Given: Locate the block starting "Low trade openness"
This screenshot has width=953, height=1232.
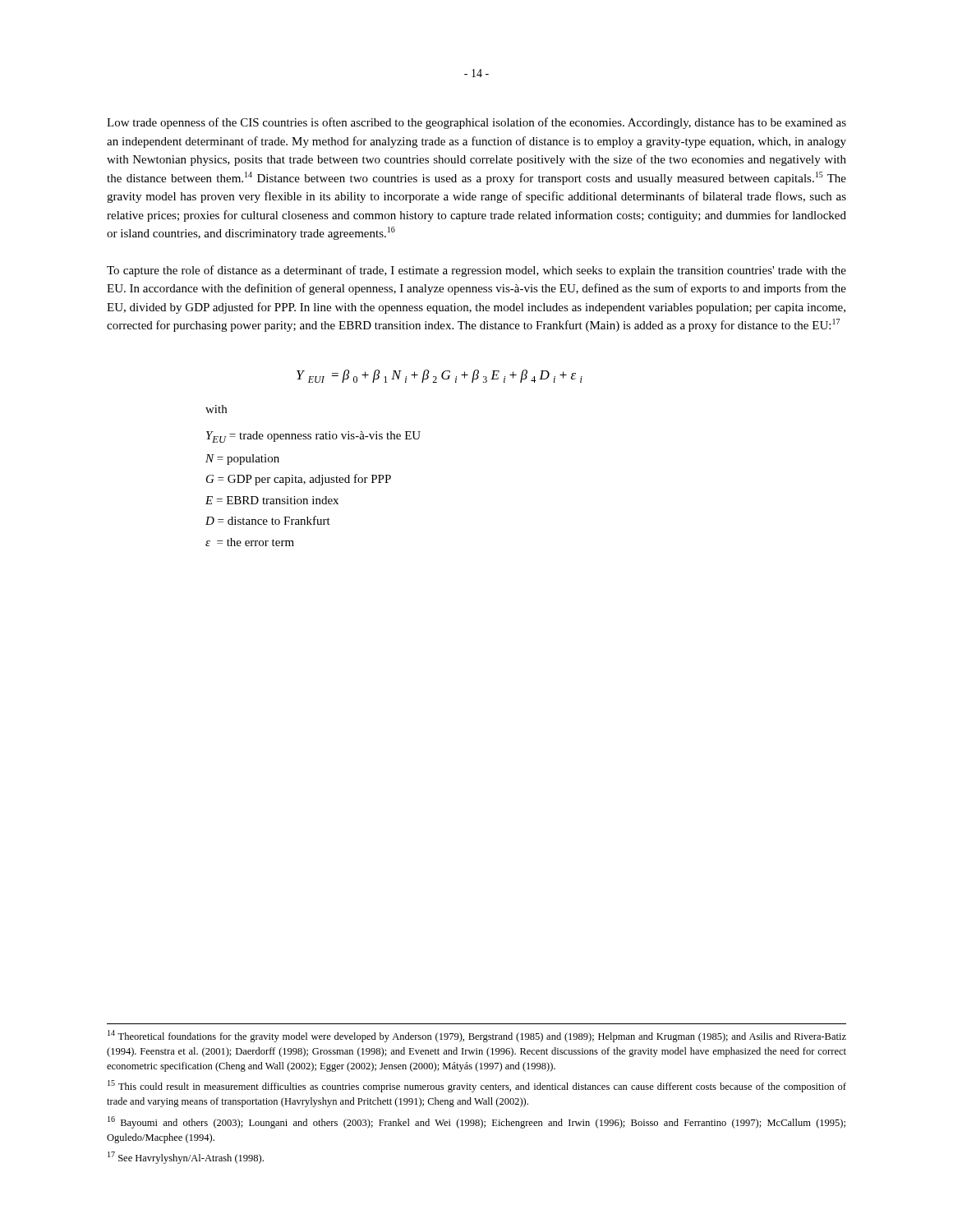Looking at the screenshot, I should coord(476,178).
